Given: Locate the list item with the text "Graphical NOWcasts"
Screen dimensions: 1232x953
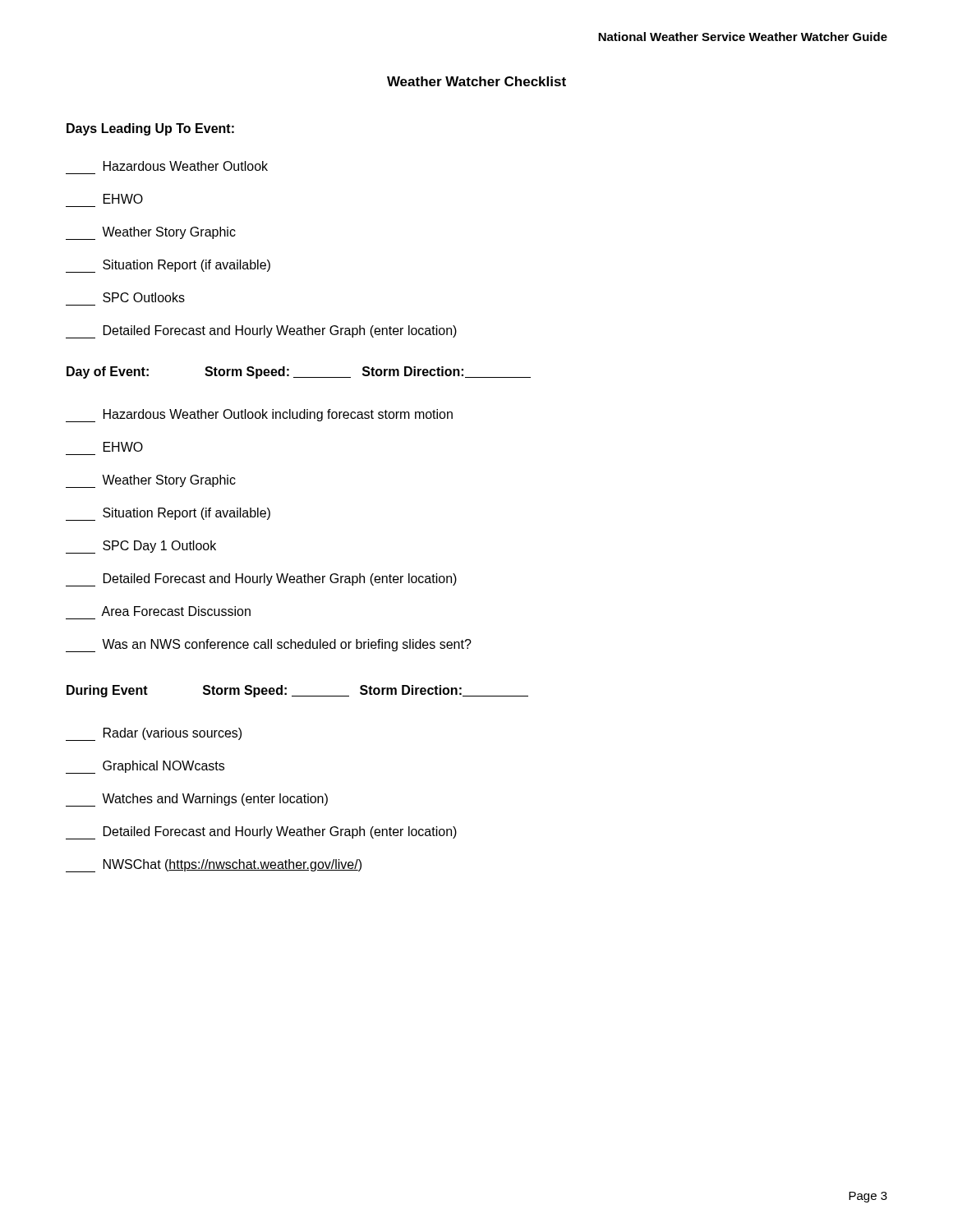Looking at the screenshot, I should tap(145, 766).
